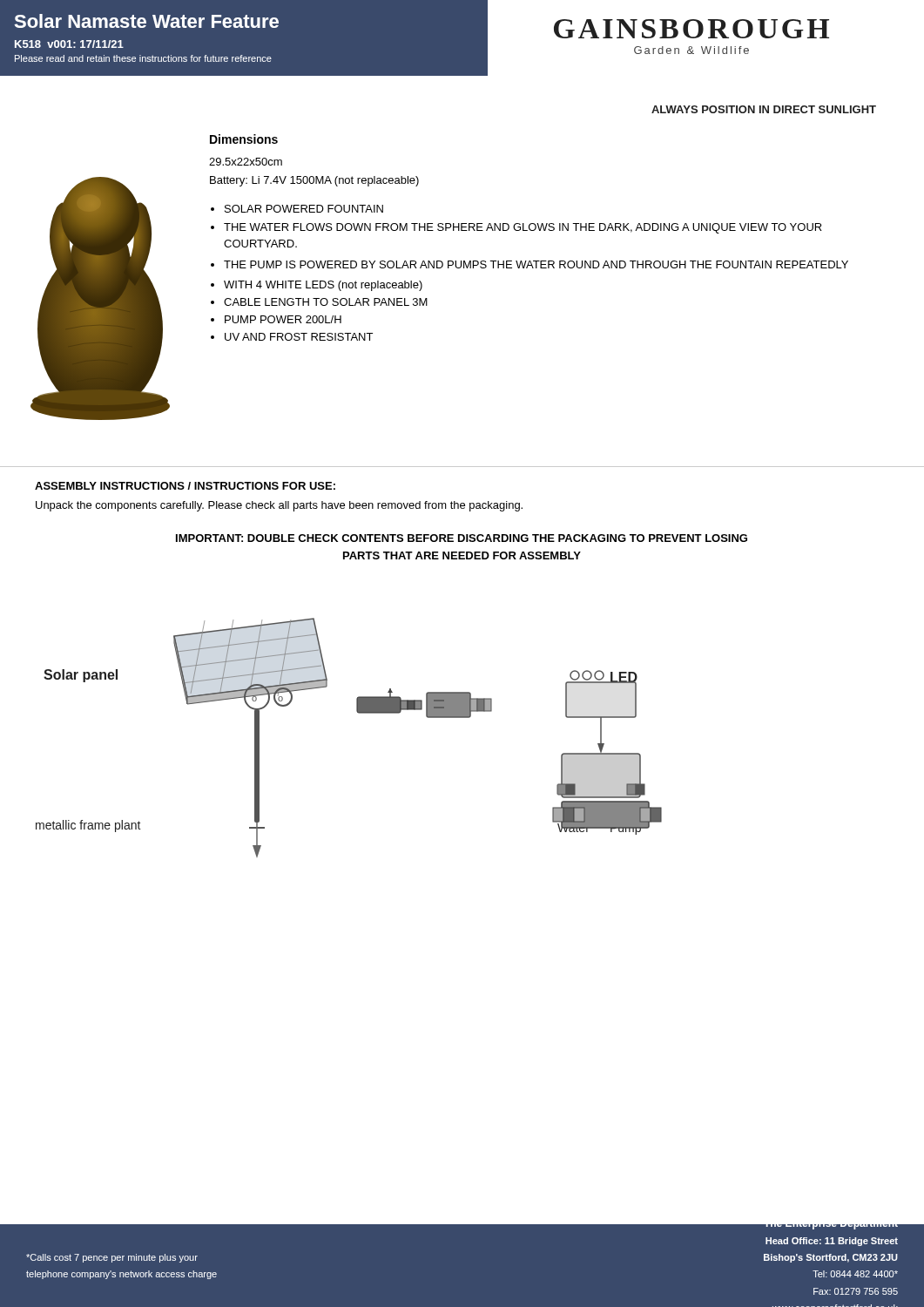The width and height of the screenshot is (924, 1307).
Task: Point to "ALWAYS POSITION IN DIRECT SUNLIGHT"
Action: pyautogui.click(x=764, y=109)
